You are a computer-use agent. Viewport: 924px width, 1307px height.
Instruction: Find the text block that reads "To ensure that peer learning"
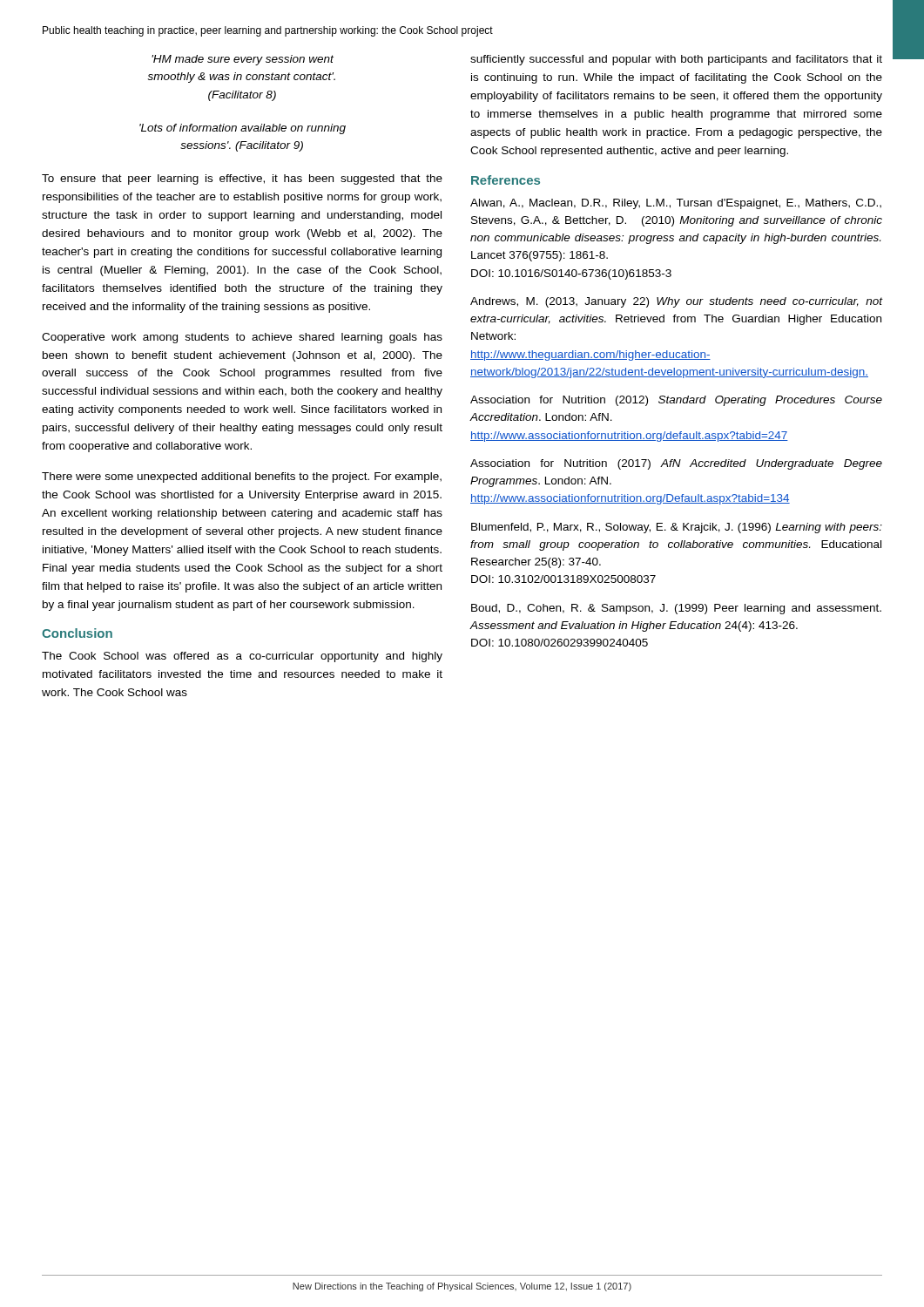(x=242, y=243)
